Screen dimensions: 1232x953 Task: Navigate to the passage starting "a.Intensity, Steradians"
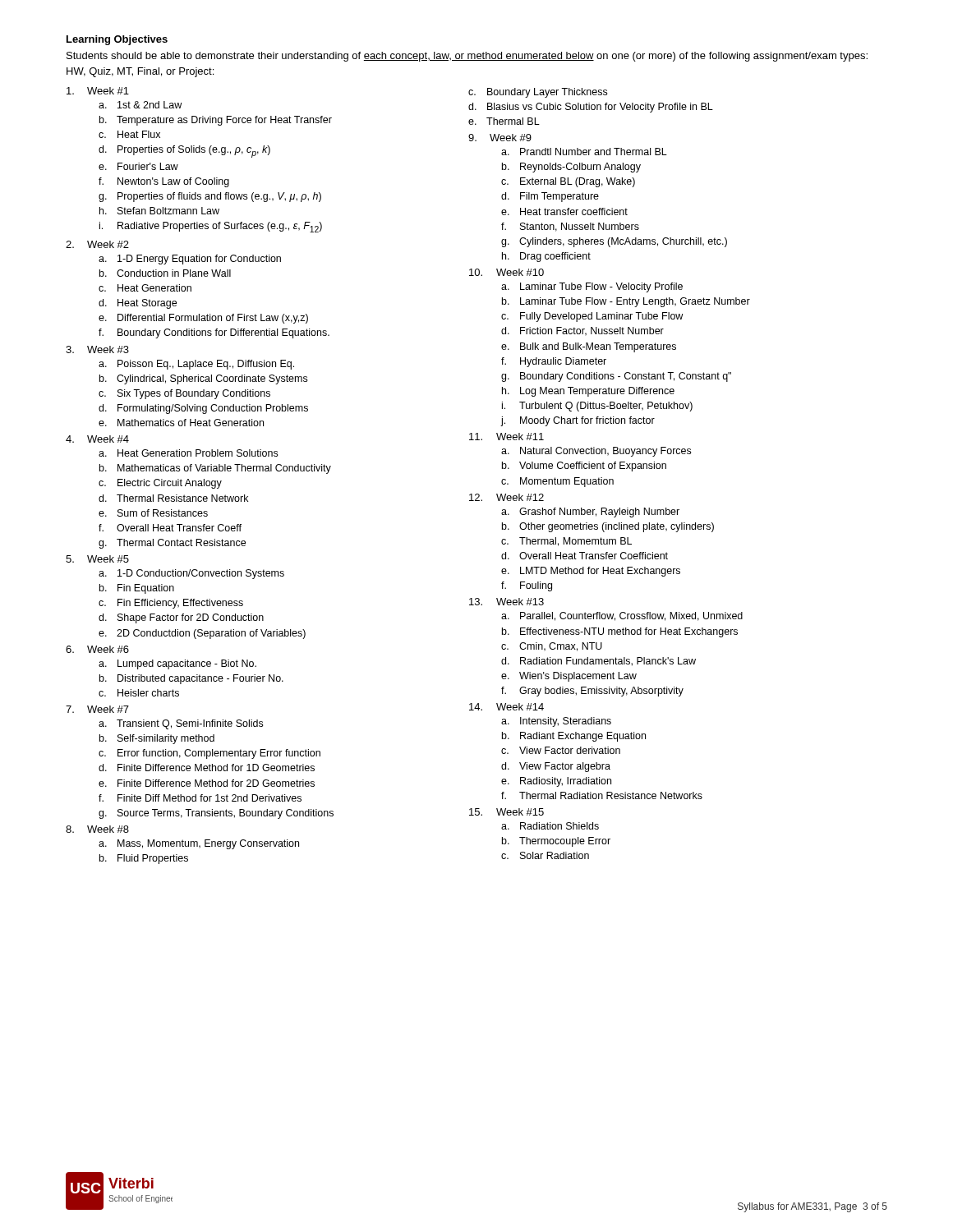coord(556,722)
